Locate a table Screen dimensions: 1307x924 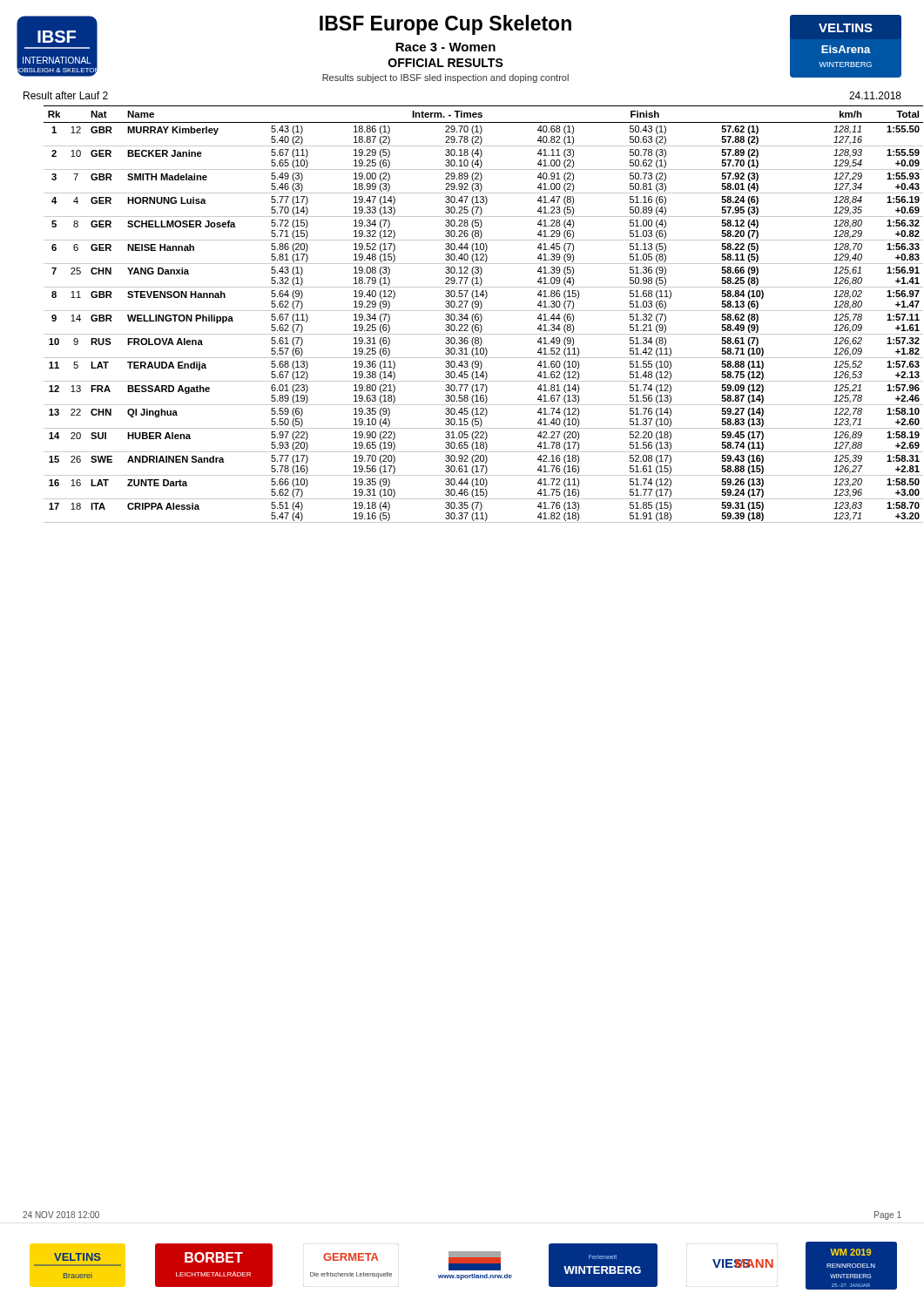tap(462, 314)
